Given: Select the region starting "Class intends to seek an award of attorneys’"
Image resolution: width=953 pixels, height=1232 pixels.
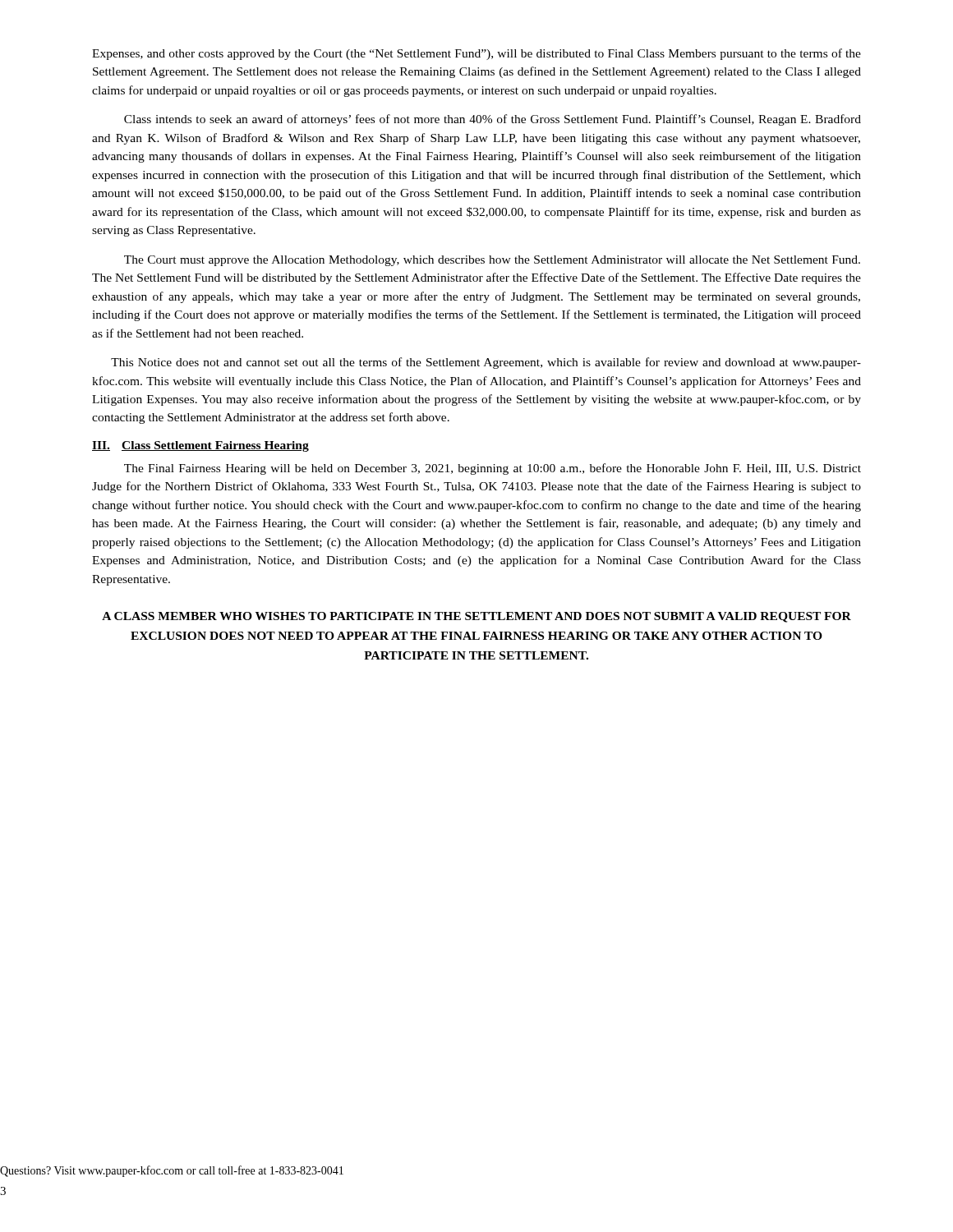Looking at the screenshot, I should pos(476,175).
